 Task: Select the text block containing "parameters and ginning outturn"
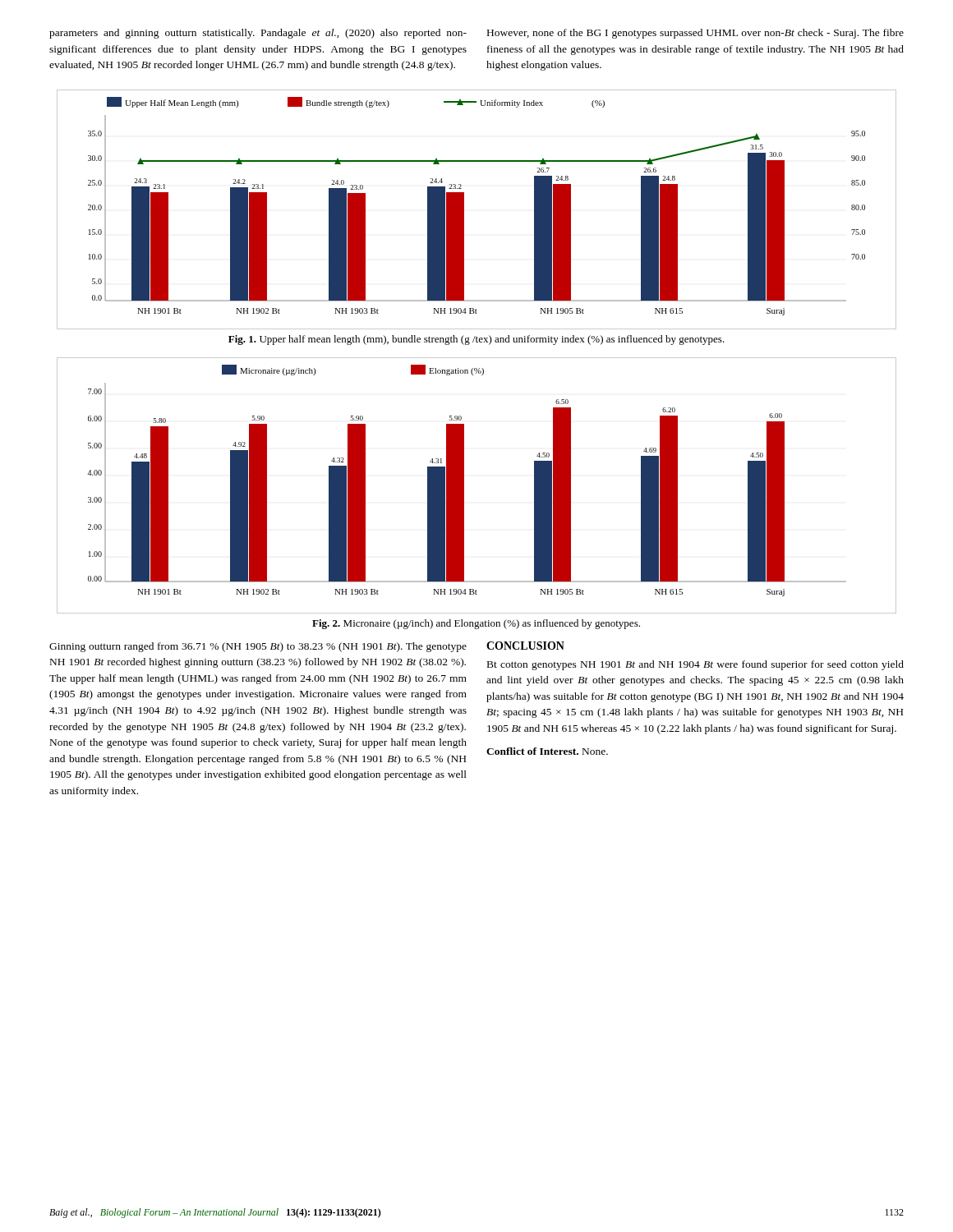(x=258, y=48)
